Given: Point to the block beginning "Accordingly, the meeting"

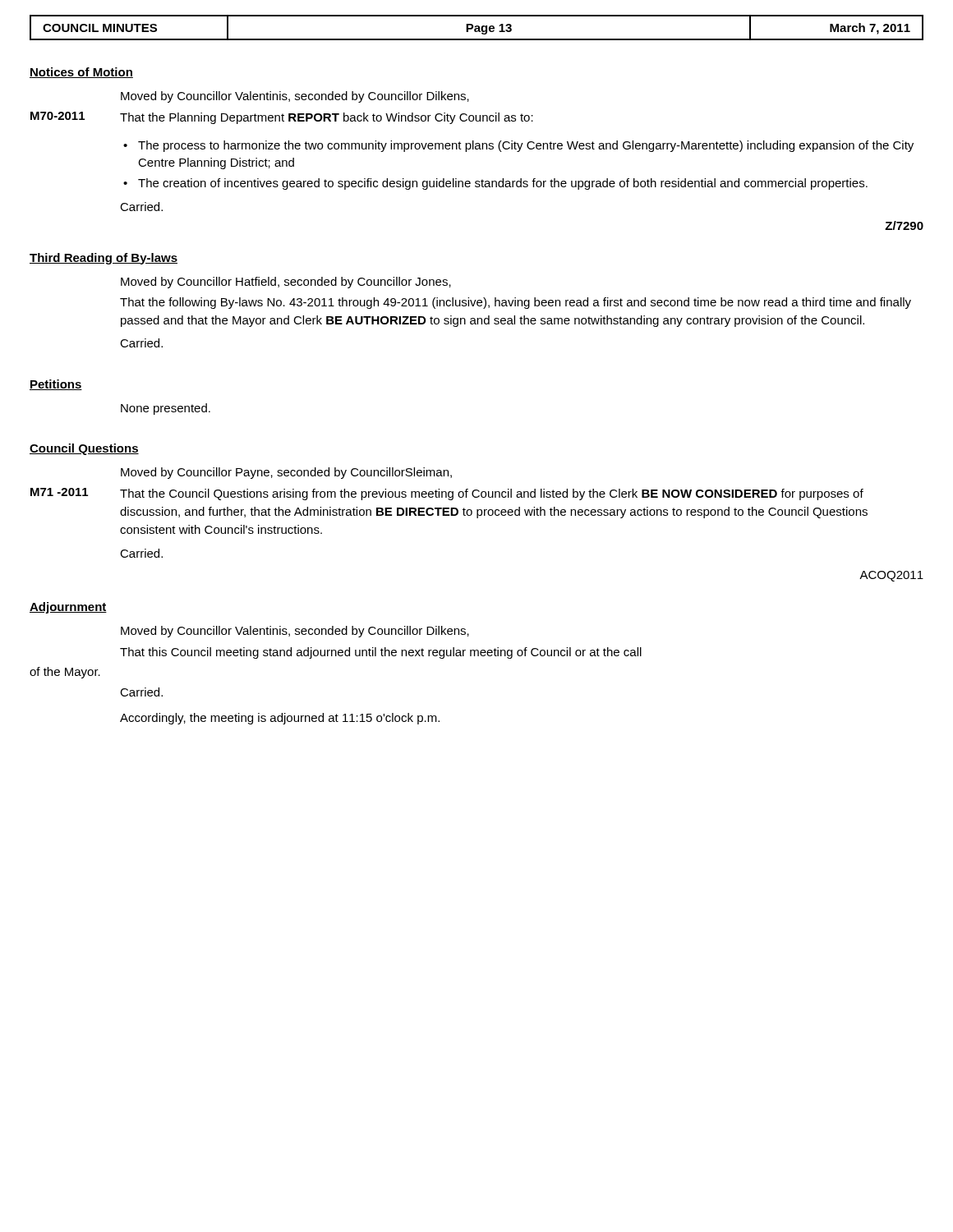Looking at the screenshot, I should tap(280, 718).
